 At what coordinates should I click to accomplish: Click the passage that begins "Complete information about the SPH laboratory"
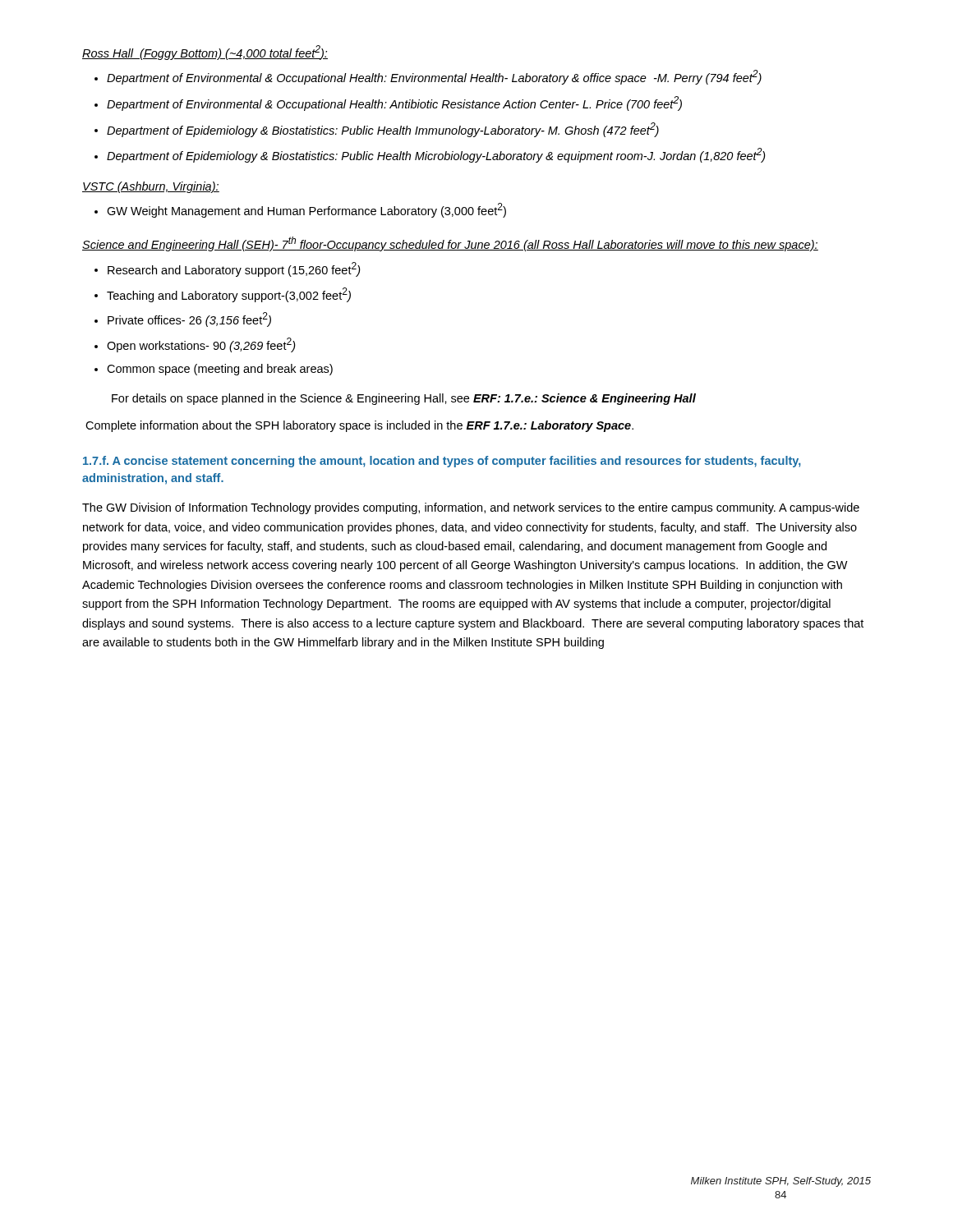pyautogui.click(x=358, y=425)
